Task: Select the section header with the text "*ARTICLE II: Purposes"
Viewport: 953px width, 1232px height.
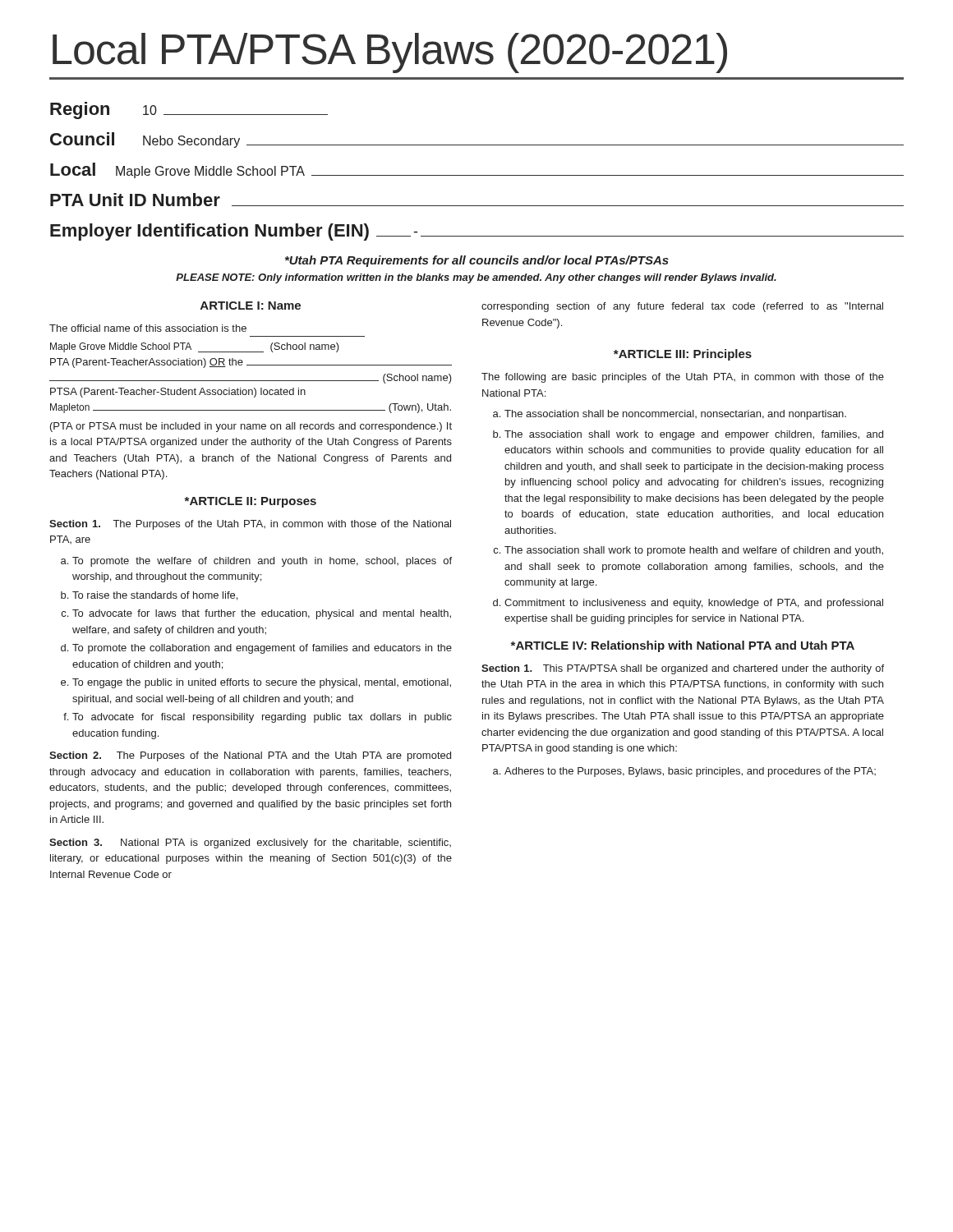Action: tap(251, 500)
